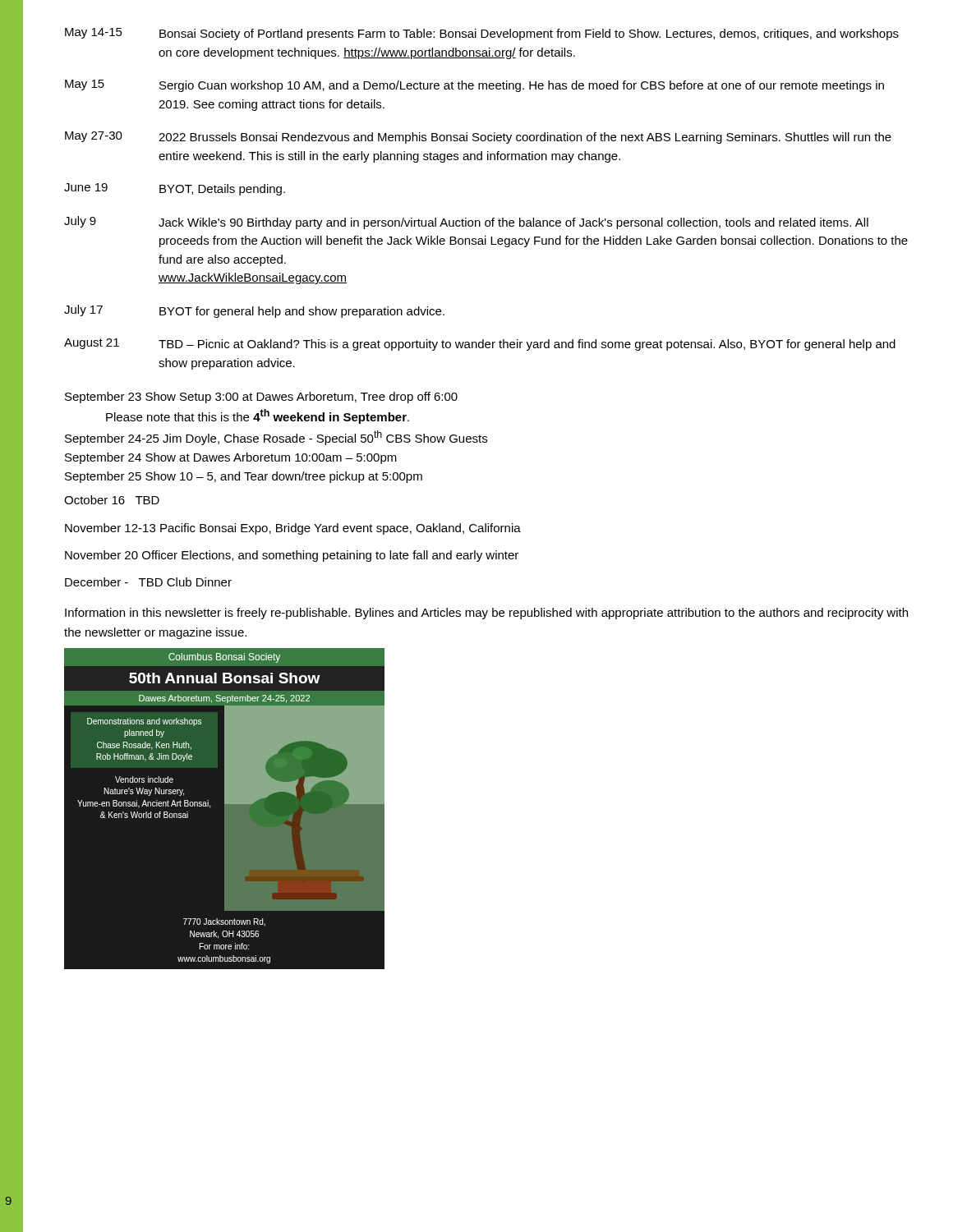Viewport: 953px width, 1232px height.
Task: Point to the text starting "August 21 TBD – Picnic at Oakland? This"
Action: tap(488, 354)
